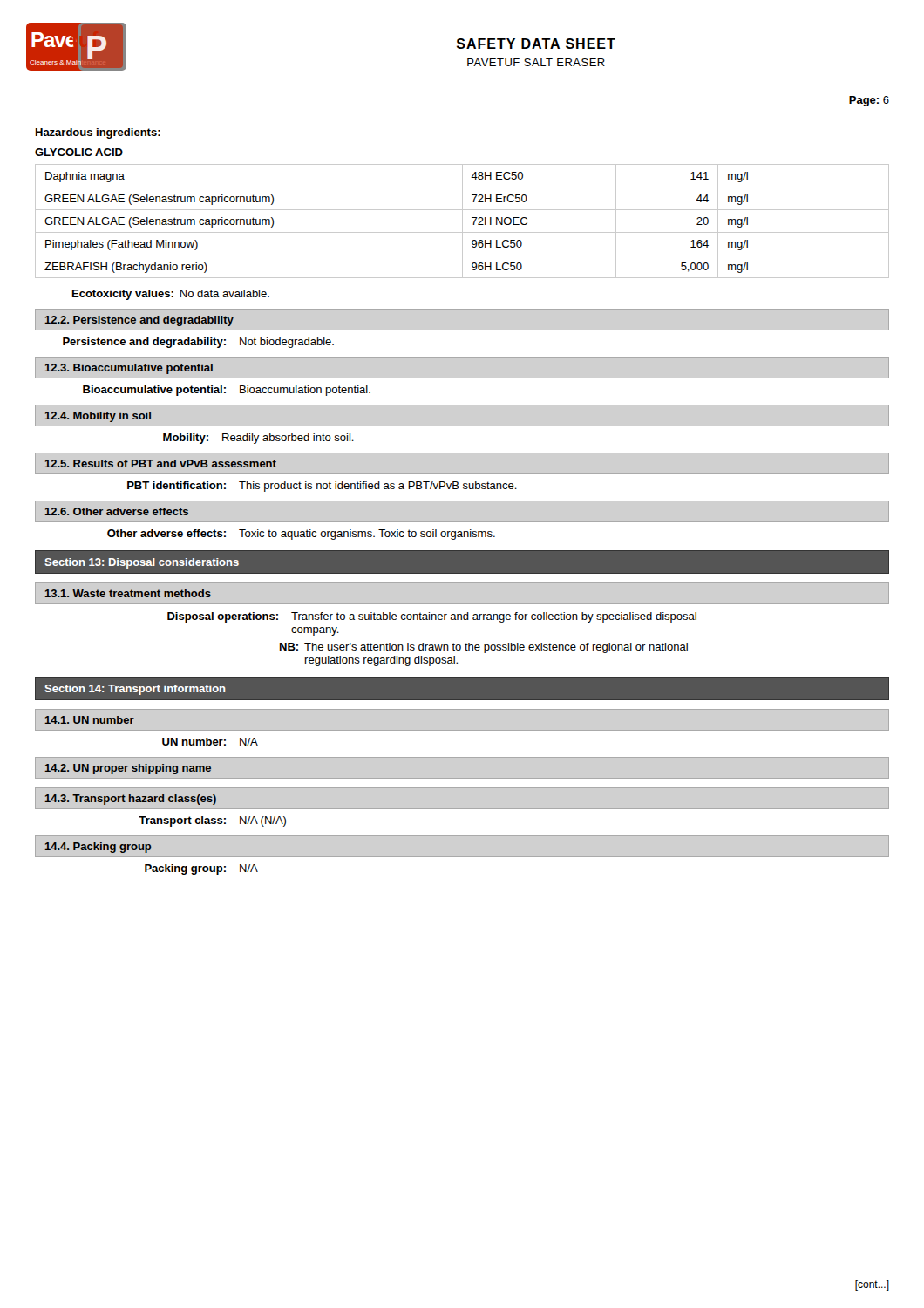Viewport: 924px width, 1308px height.
Task: Click on the table containing "GREEN ALGAE (Selenastrum"
Action: click(462, 221)
